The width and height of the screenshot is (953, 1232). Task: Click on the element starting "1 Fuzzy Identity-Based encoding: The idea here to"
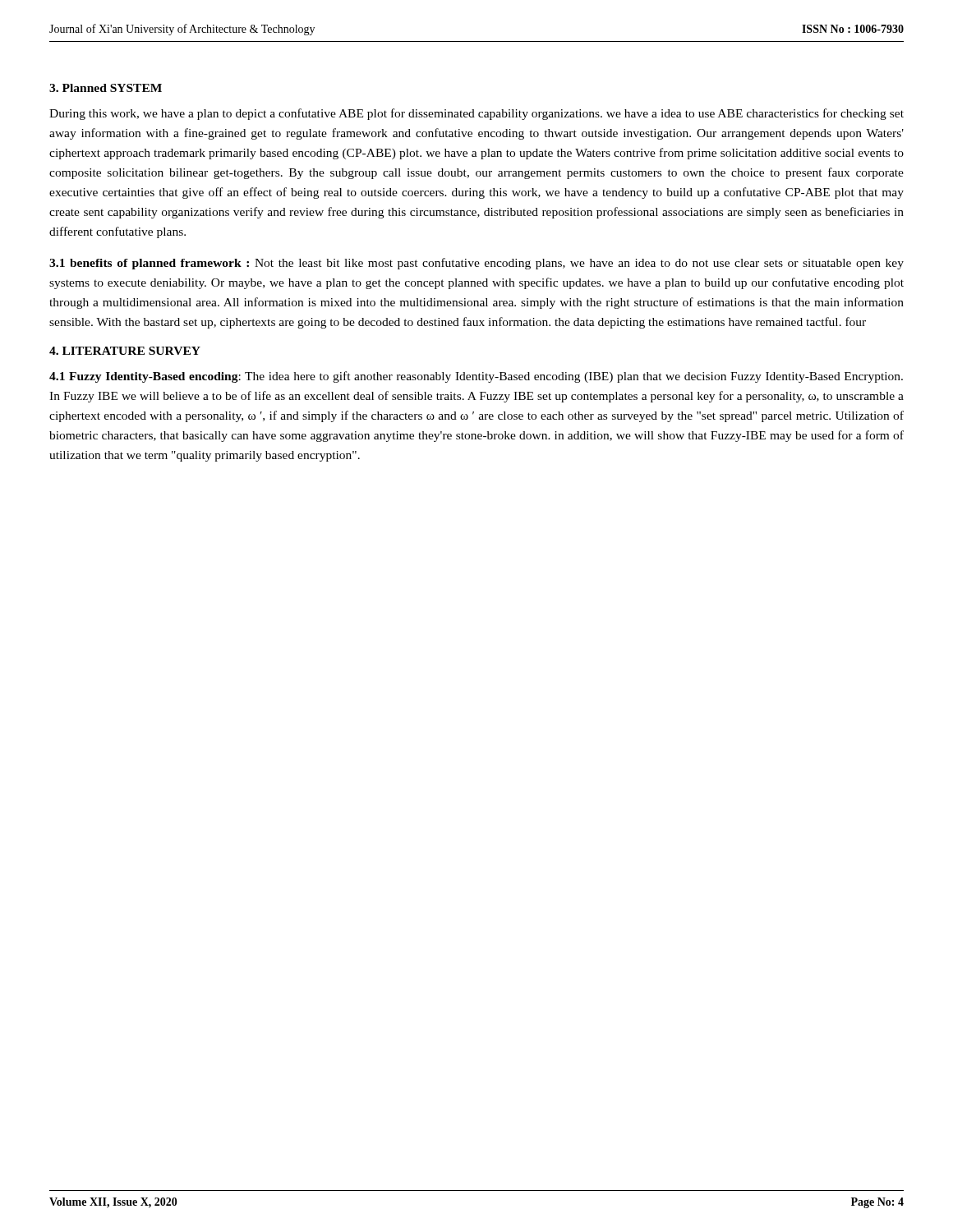(476, 415)
